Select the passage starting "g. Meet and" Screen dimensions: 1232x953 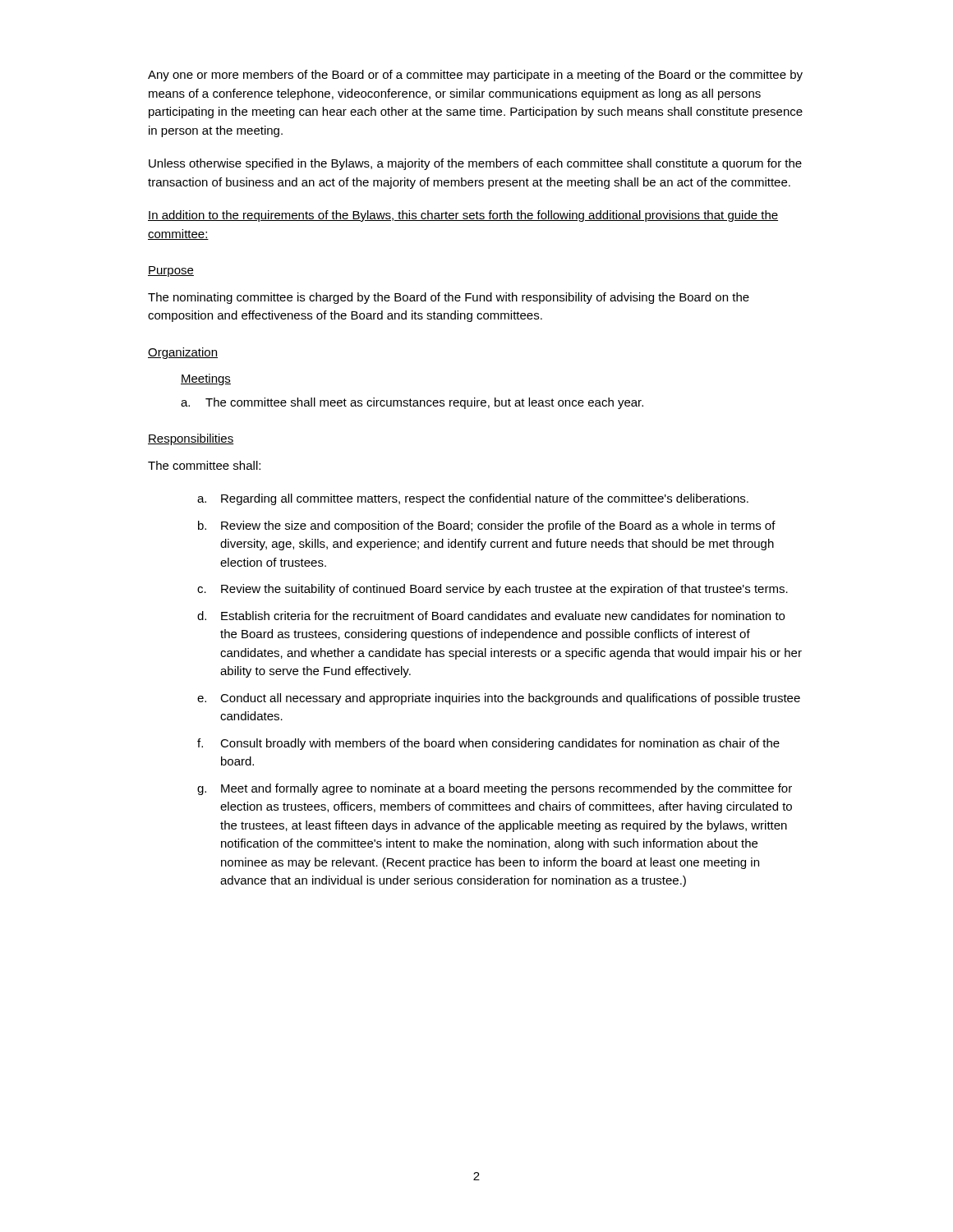(x=501, y=834)
